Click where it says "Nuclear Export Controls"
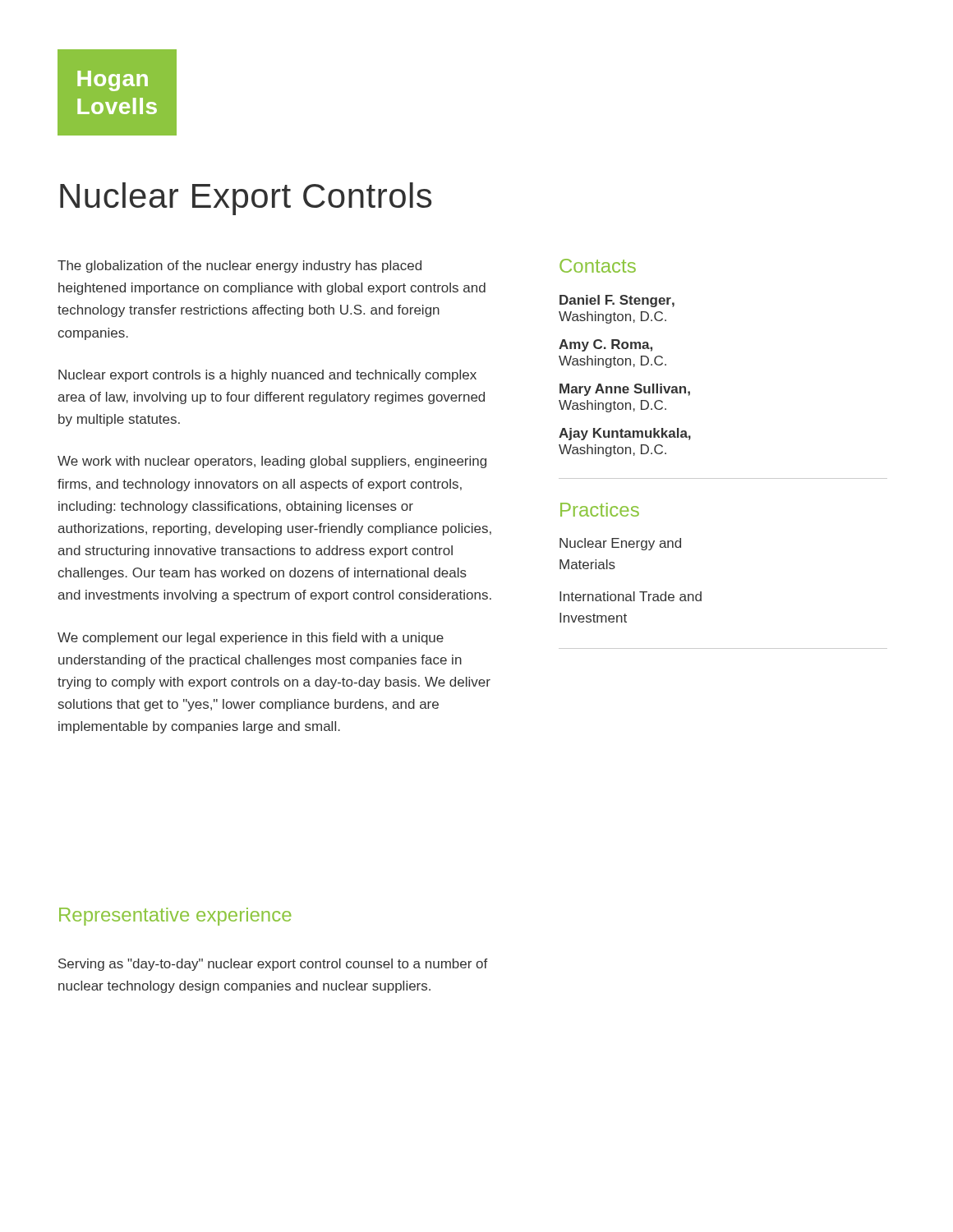 [288, 196]
